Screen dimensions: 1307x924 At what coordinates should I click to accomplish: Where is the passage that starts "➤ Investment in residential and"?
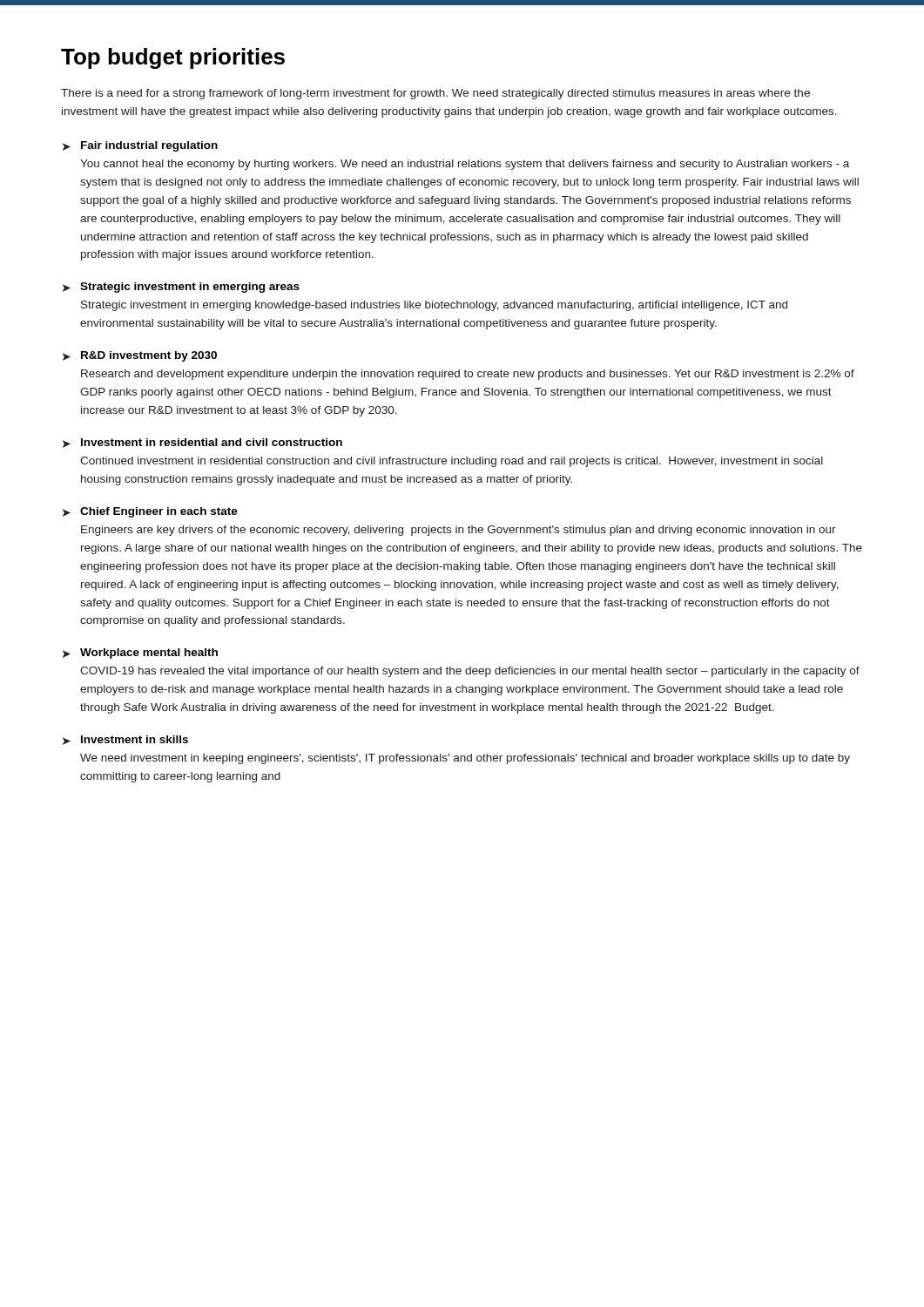coord(462,462)
